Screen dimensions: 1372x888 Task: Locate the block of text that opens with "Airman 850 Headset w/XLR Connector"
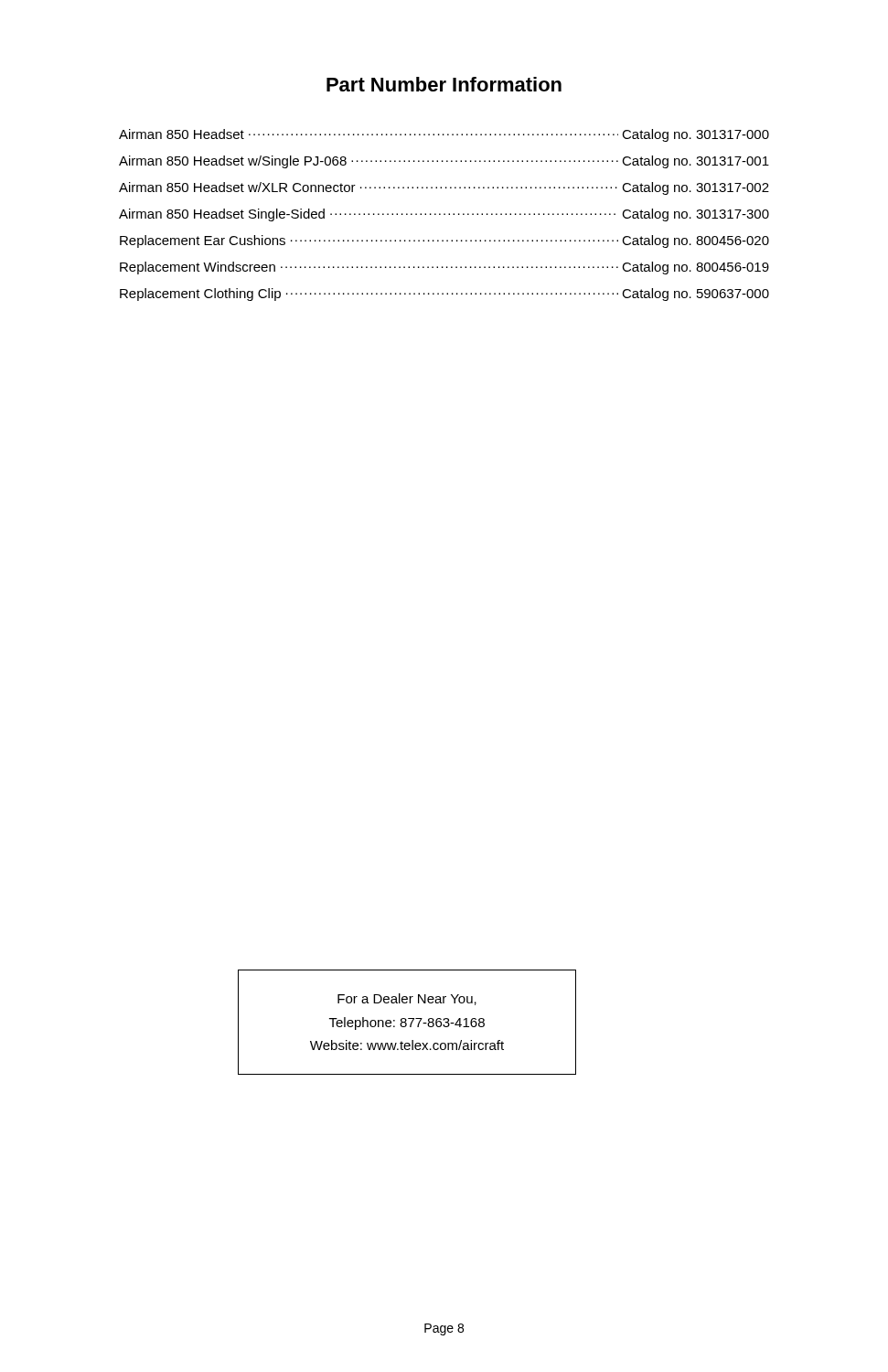coord(444,186)
